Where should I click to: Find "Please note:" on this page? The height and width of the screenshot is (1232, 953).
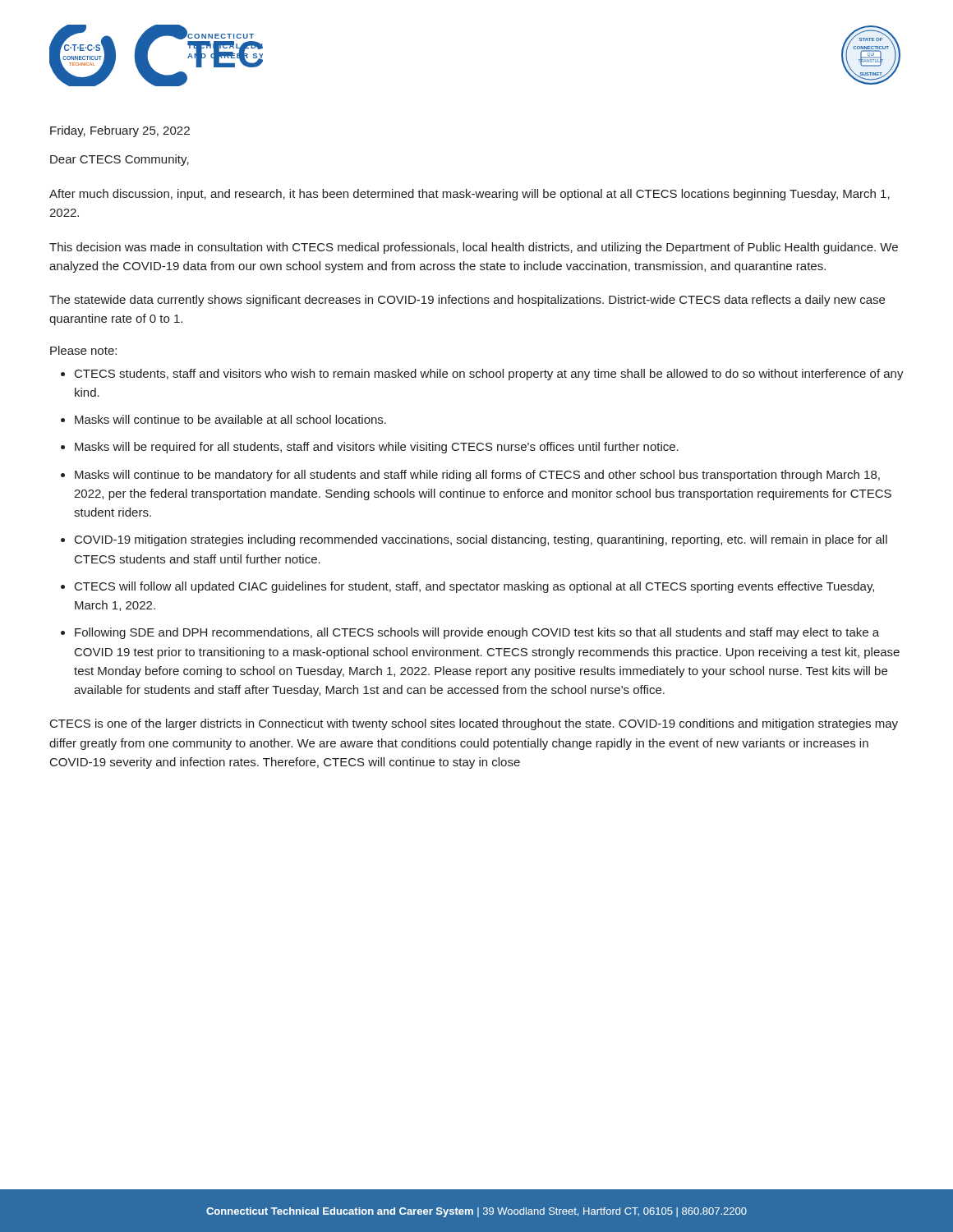[x=84, y=350]
